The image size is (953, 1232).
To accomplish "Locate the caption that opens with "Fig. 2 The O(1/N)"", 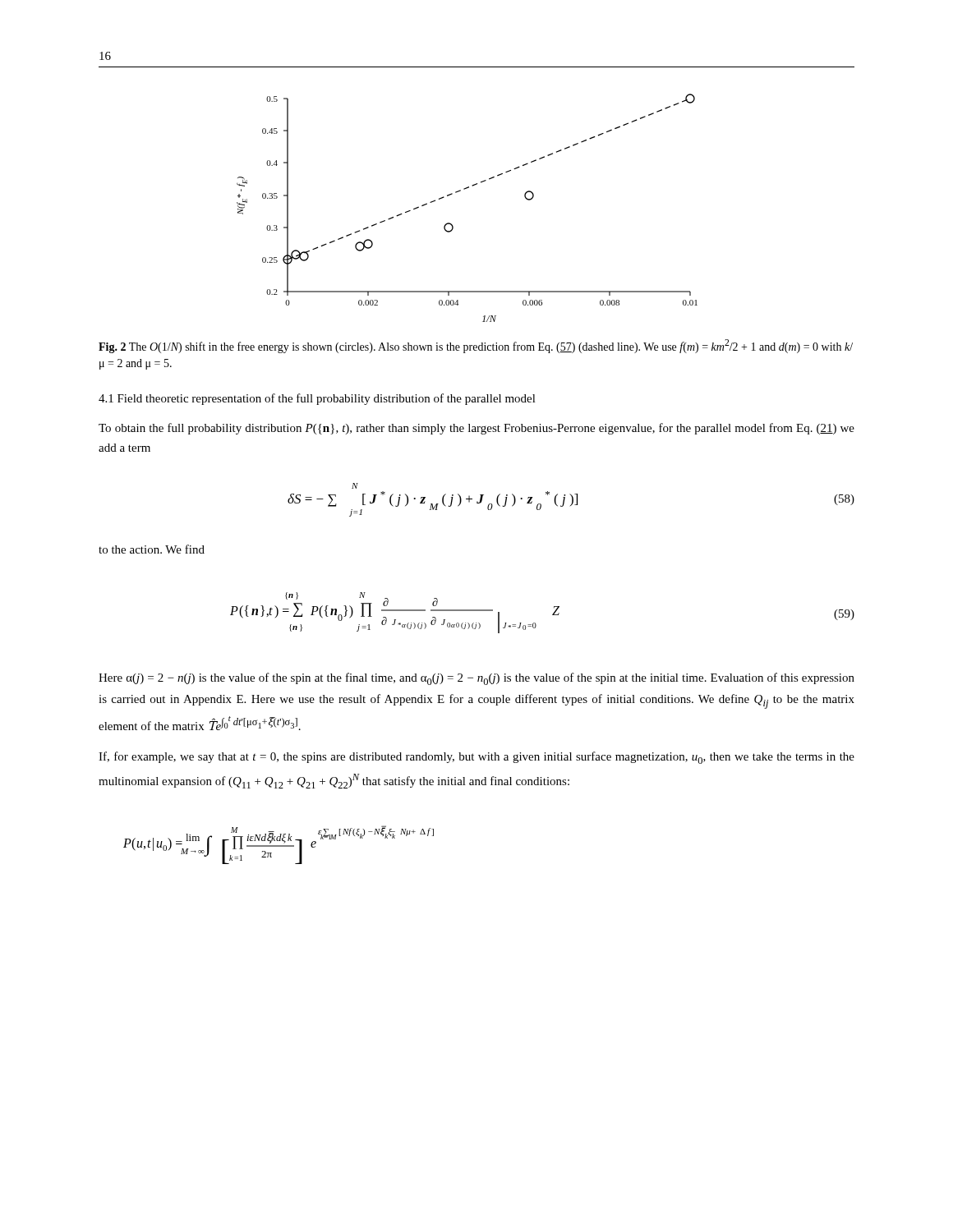I will point(476,354).
